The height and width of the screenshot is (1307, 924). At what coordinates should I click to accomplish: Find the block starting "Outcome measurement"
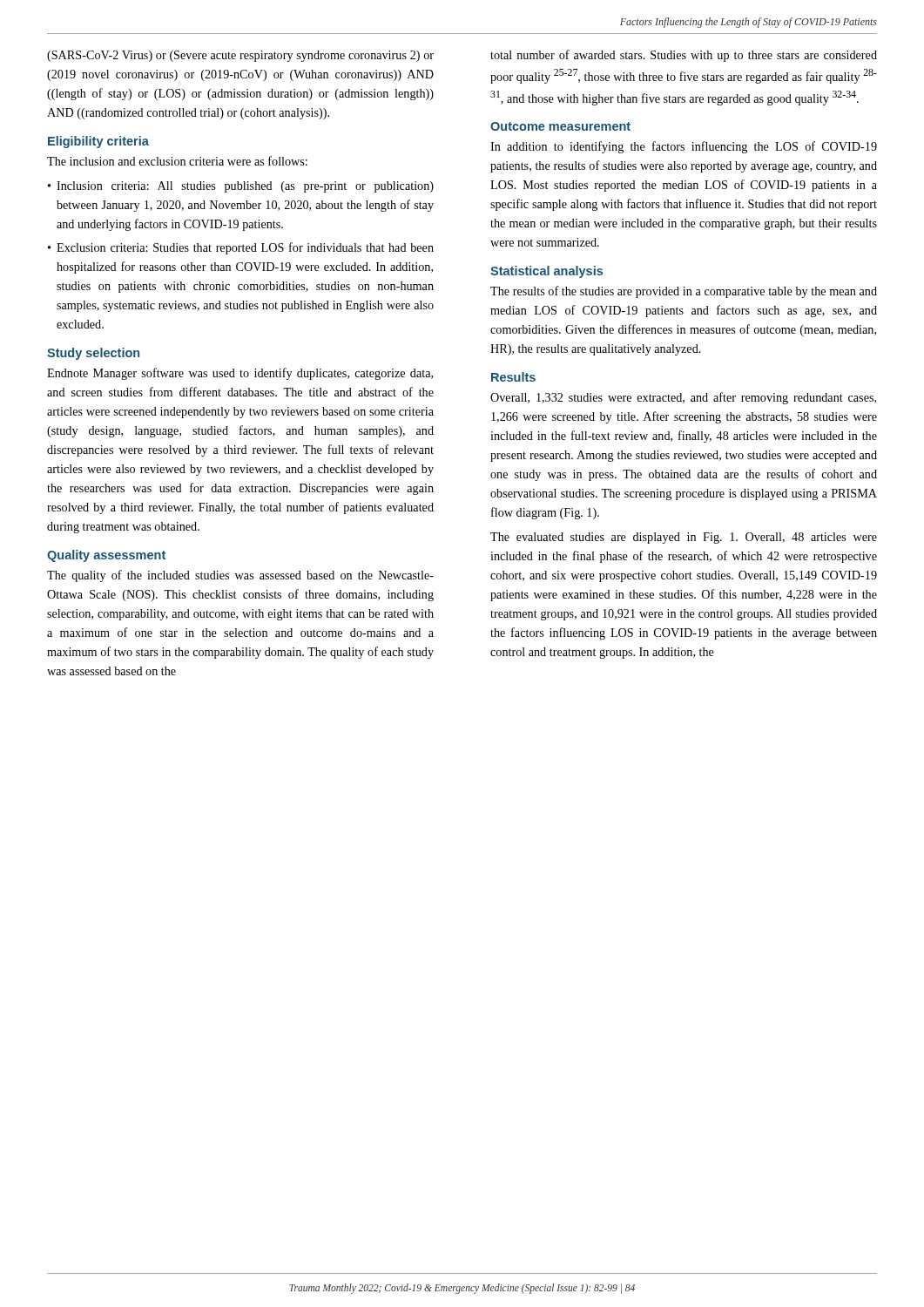click(560, 127)
